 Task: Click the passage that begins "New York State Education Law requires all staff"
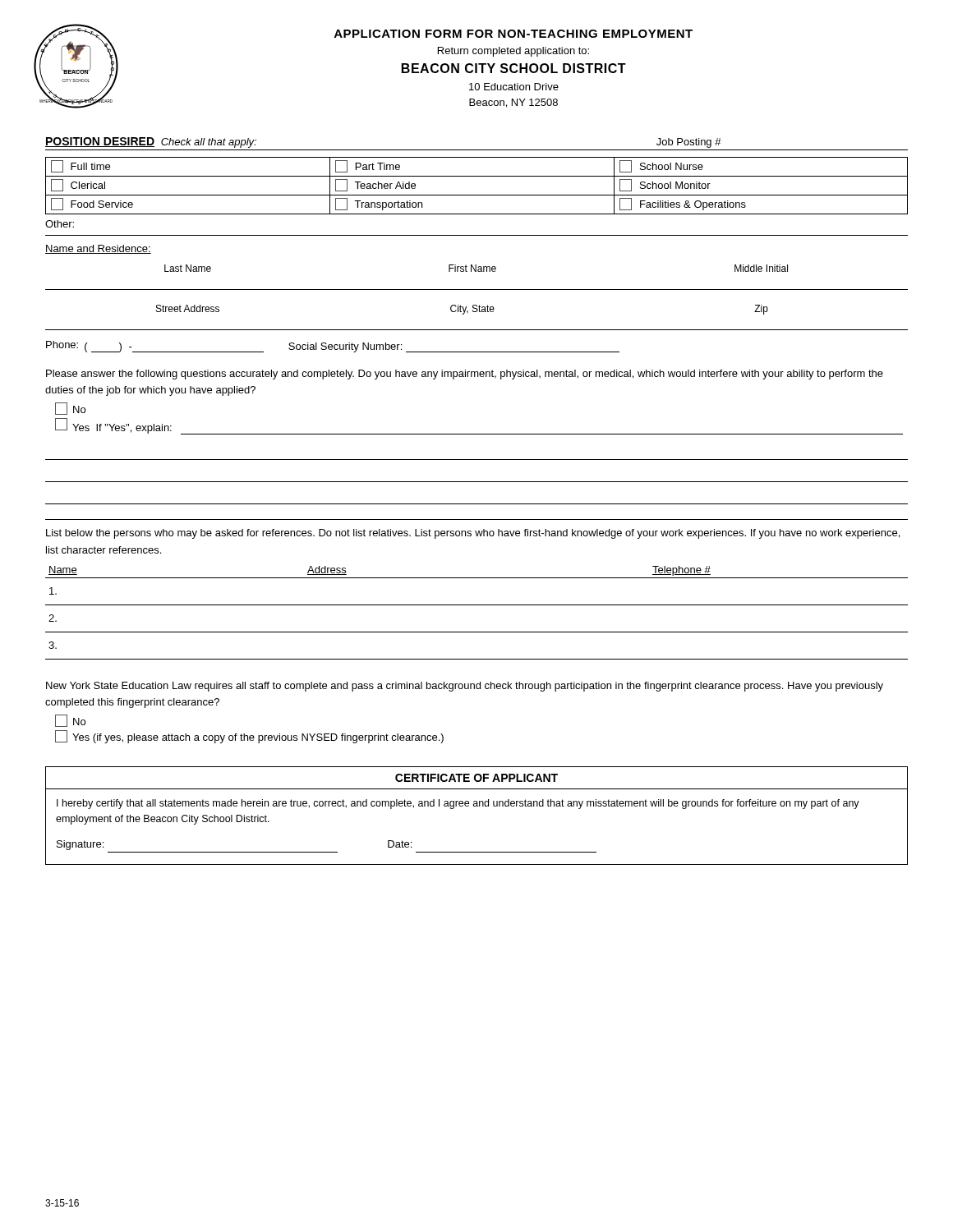[464, 693]
